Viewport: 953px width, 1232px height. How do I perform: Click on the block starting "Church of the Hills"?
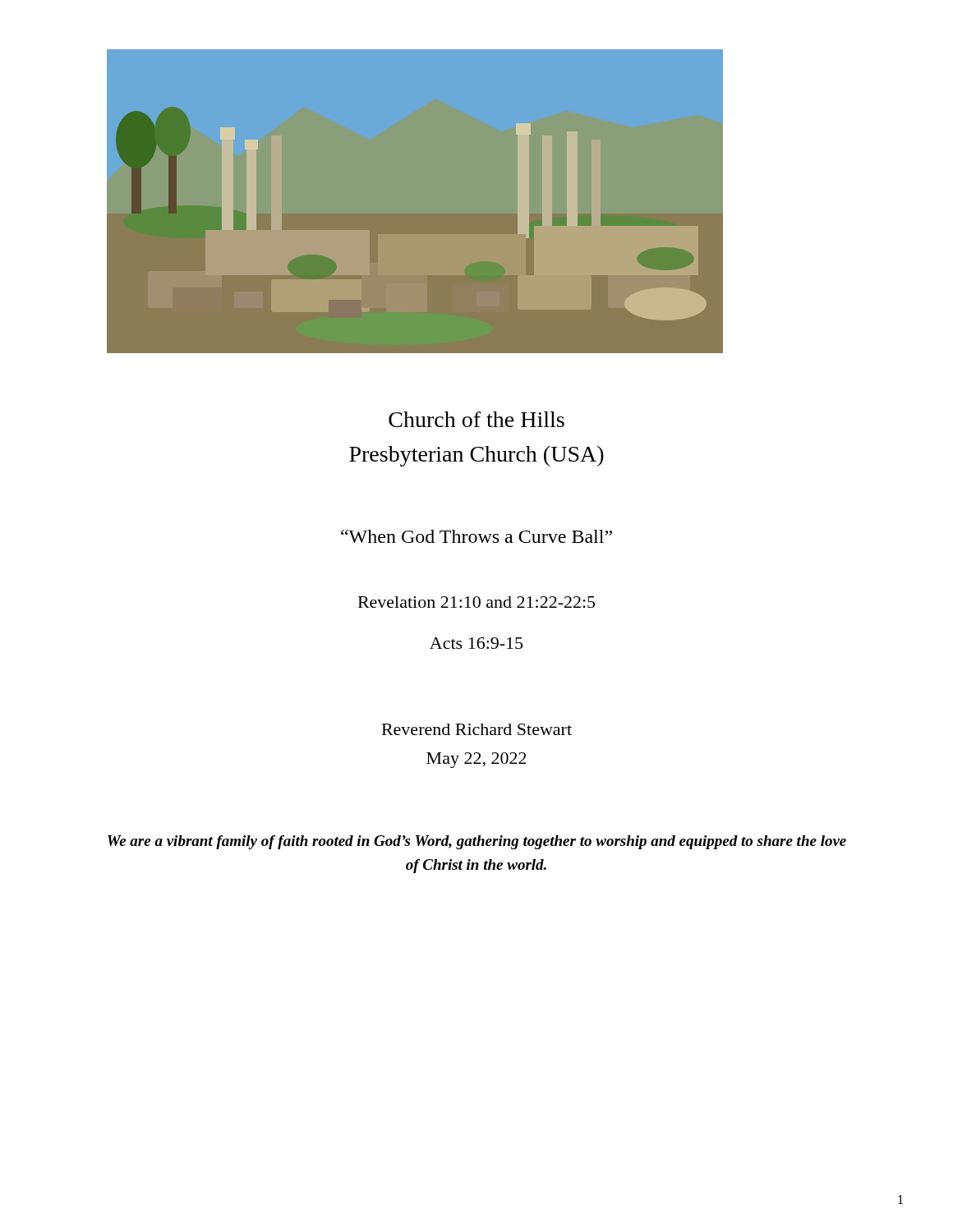tap(476, 437)
